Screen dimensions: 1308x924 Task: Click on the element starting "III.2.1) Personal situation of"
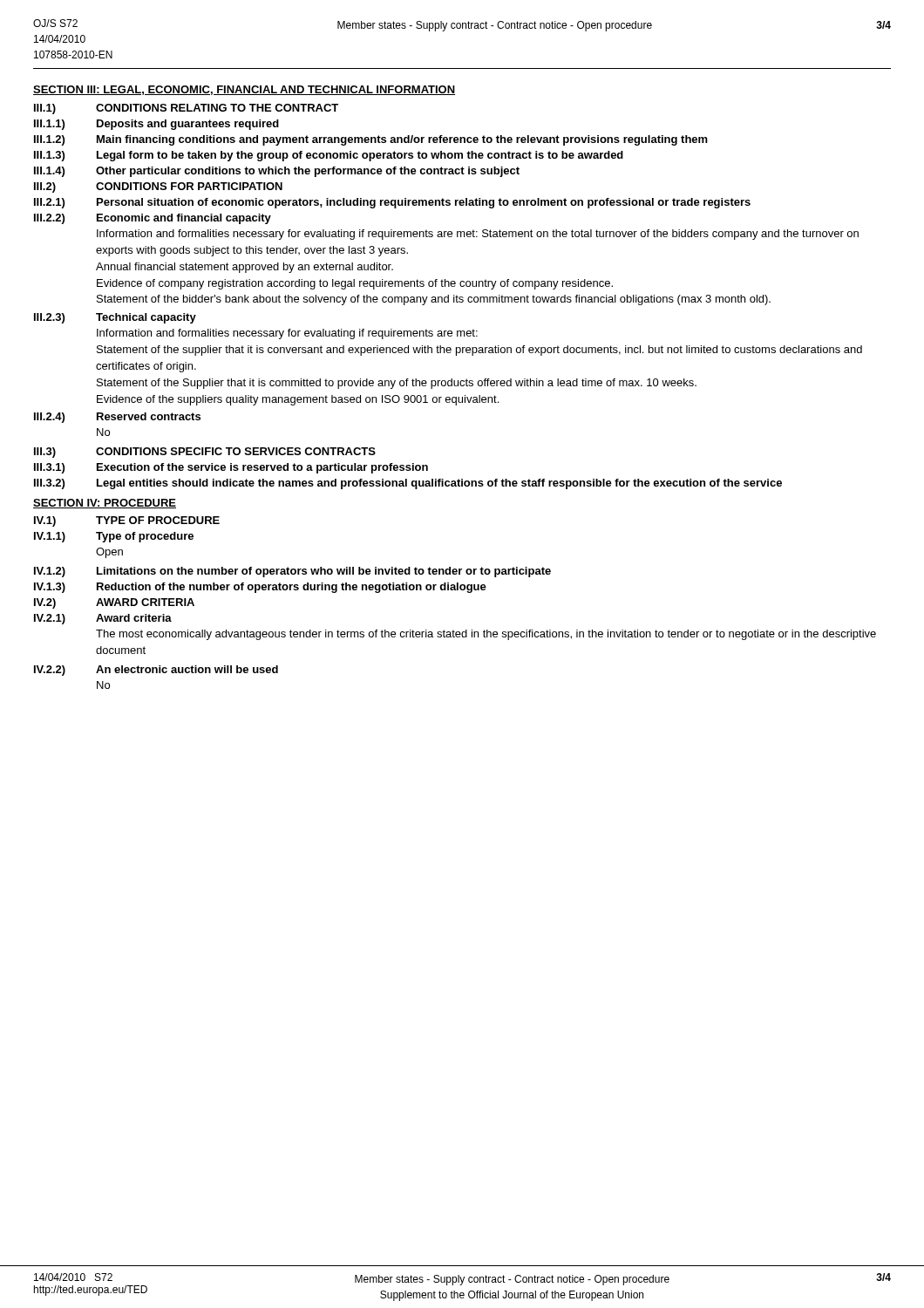click(x=462, y=202)
